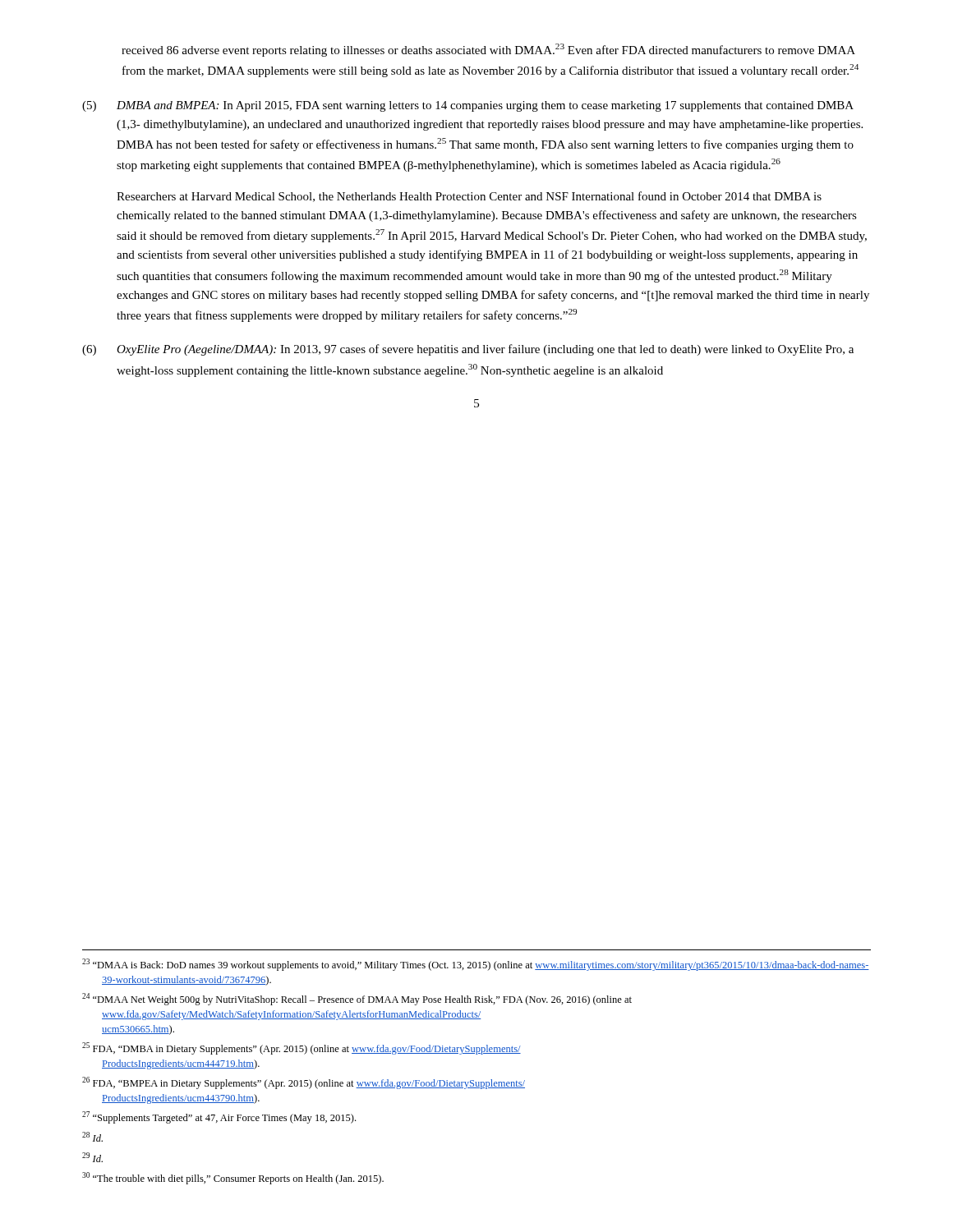This screenshot has height=1232, width=953.
Task: Point to the block beginning "(5) DMBA and BMPEA: In April 2015, FDA"
Action: (x=476, y=211)
